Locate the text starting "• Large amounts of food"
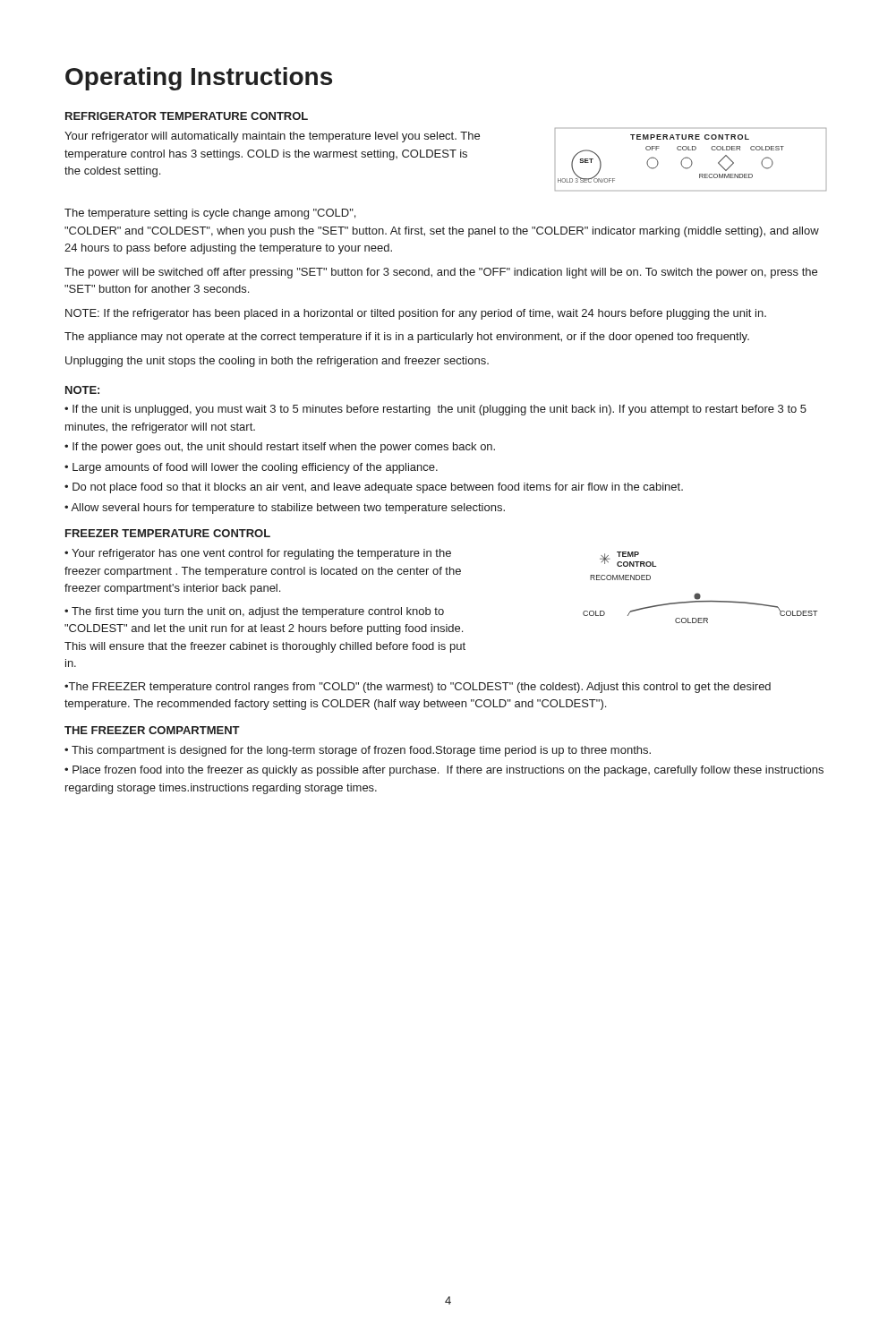This screenshot has width=896, height=1343. tap(251, 466)
